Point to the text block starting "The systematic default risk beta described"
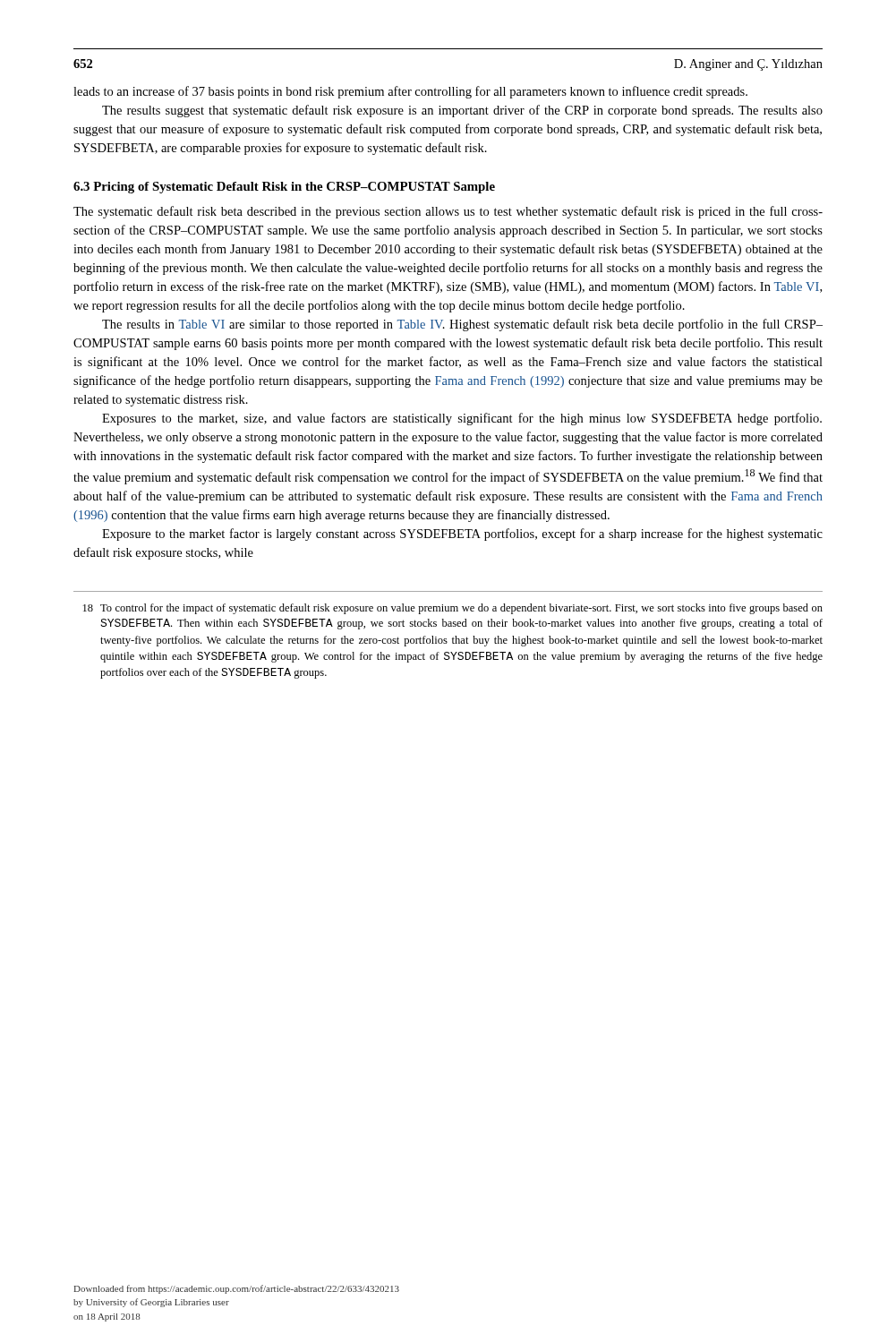This screenshot has width=896, height=1343. point(448,258)
